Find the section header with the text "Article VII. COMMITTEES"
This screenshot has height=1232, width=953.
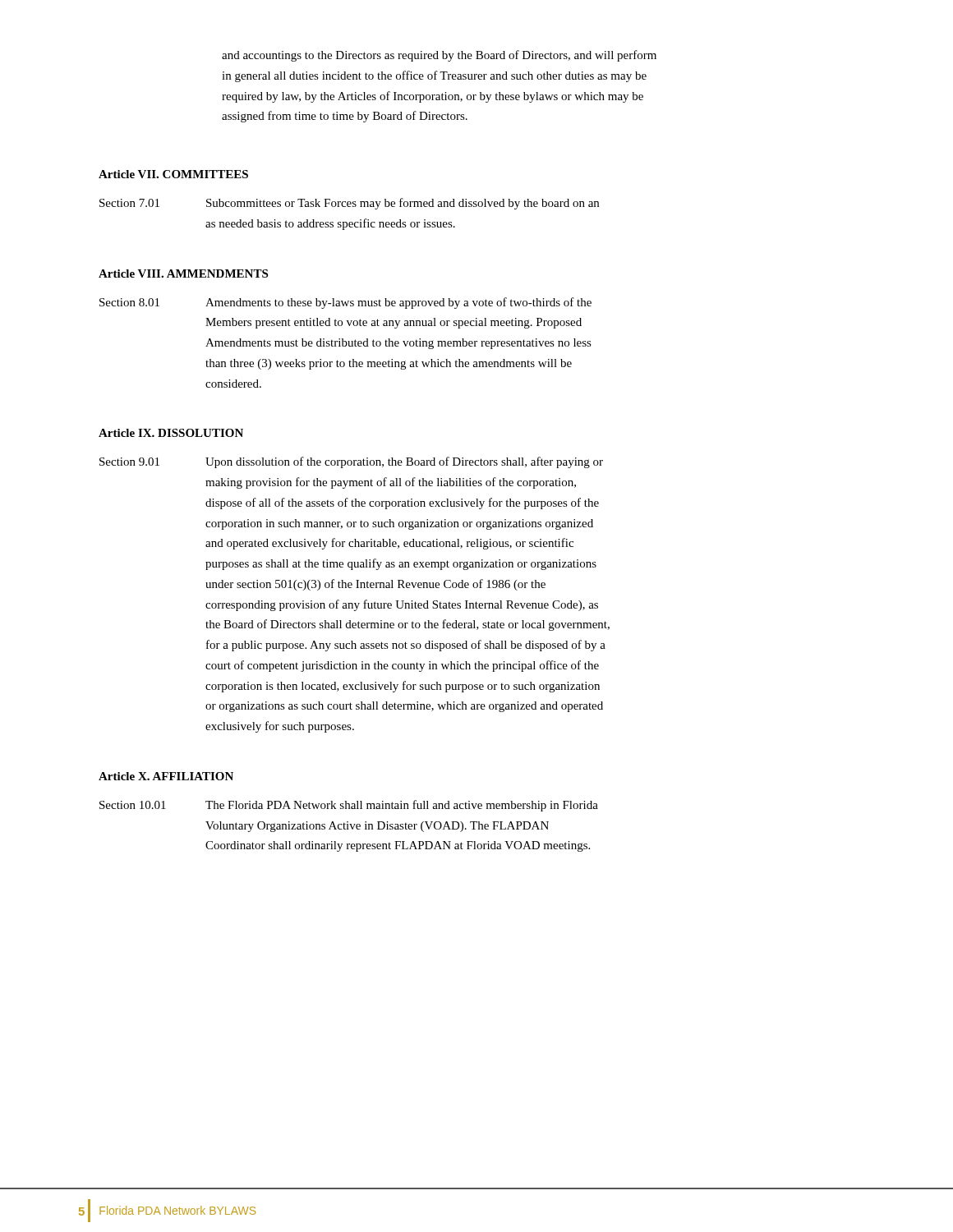coord(174,174)
